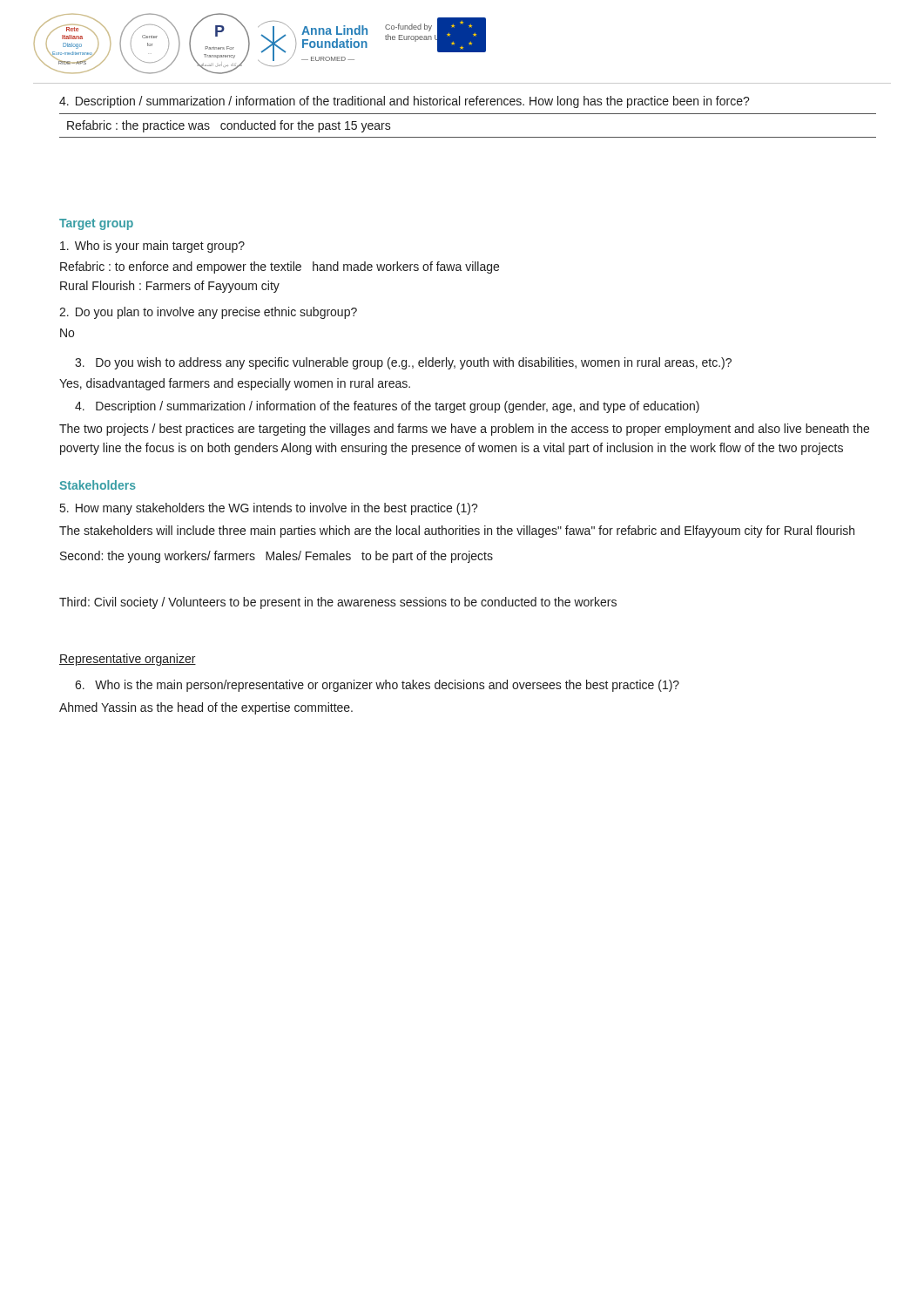
Task: Locate the block of text that opens with "2.Do you plan to involve any precise ethnic"
Action: click(x=208, y=312)
